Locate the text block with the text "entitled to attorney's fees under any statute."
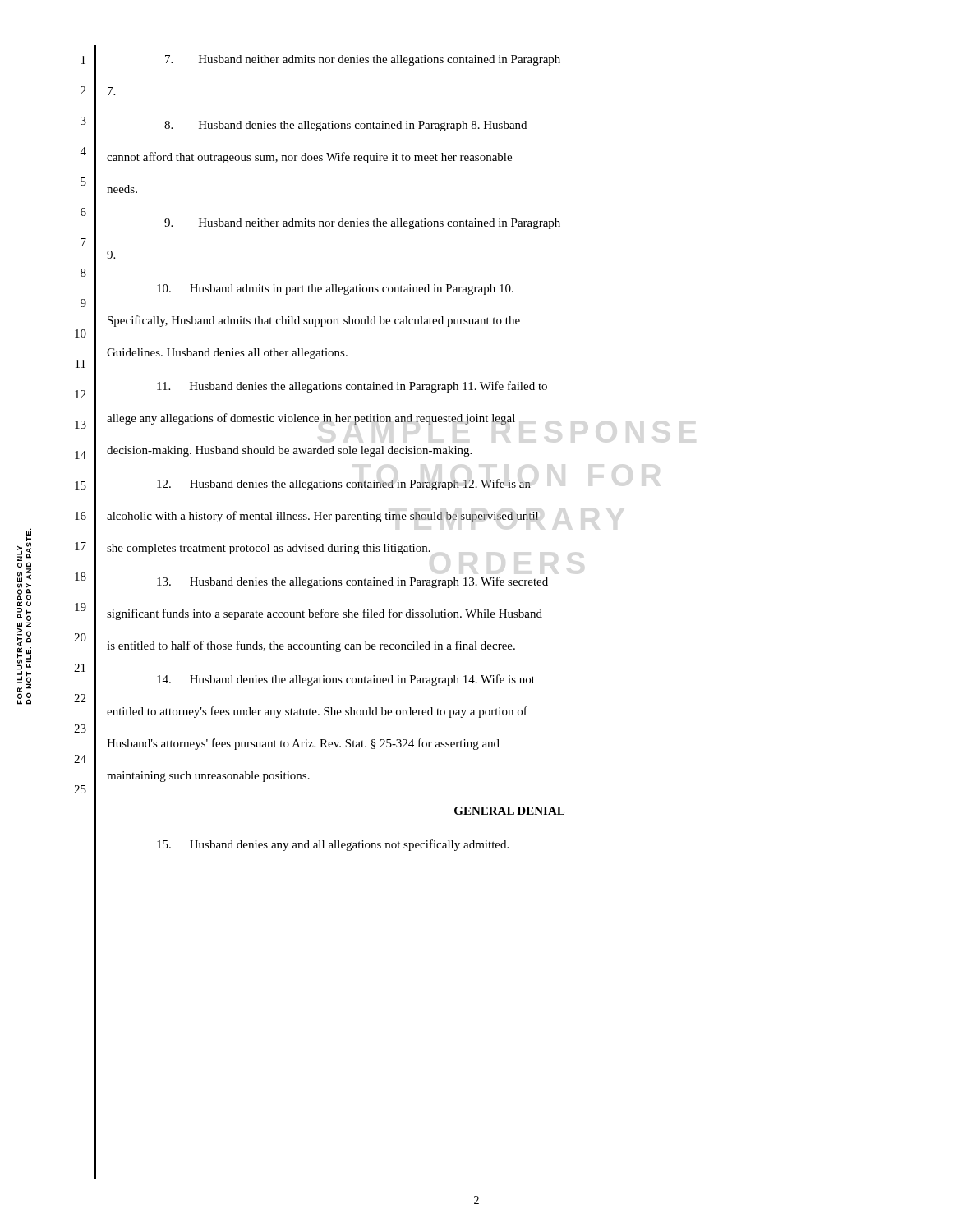953x1232 pixels. (317, 711)
